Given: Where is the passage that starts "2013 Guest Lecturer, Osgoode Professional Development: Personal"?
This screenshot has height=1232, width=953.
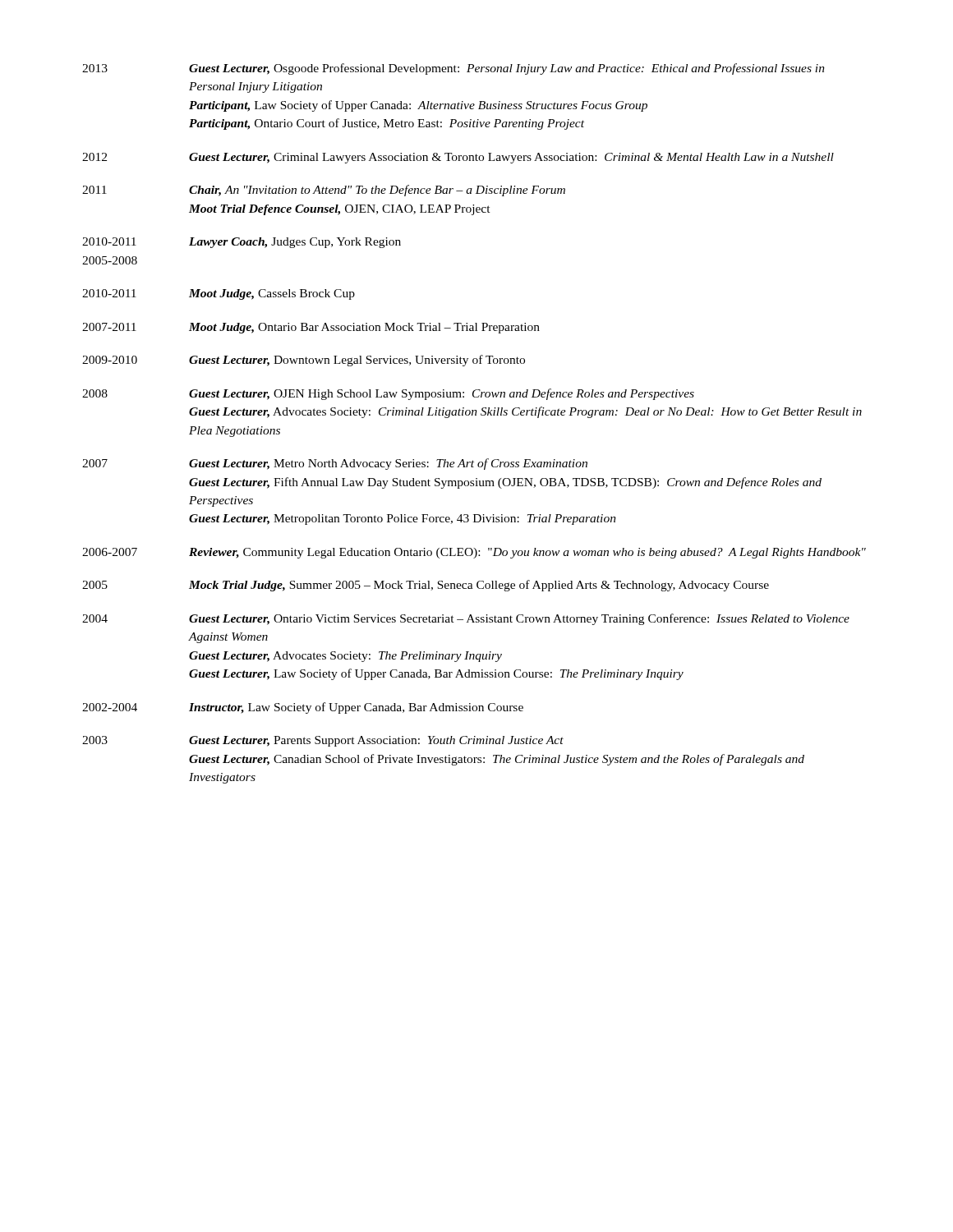Looking at the screenshot, I should click(x=476, y=96).
